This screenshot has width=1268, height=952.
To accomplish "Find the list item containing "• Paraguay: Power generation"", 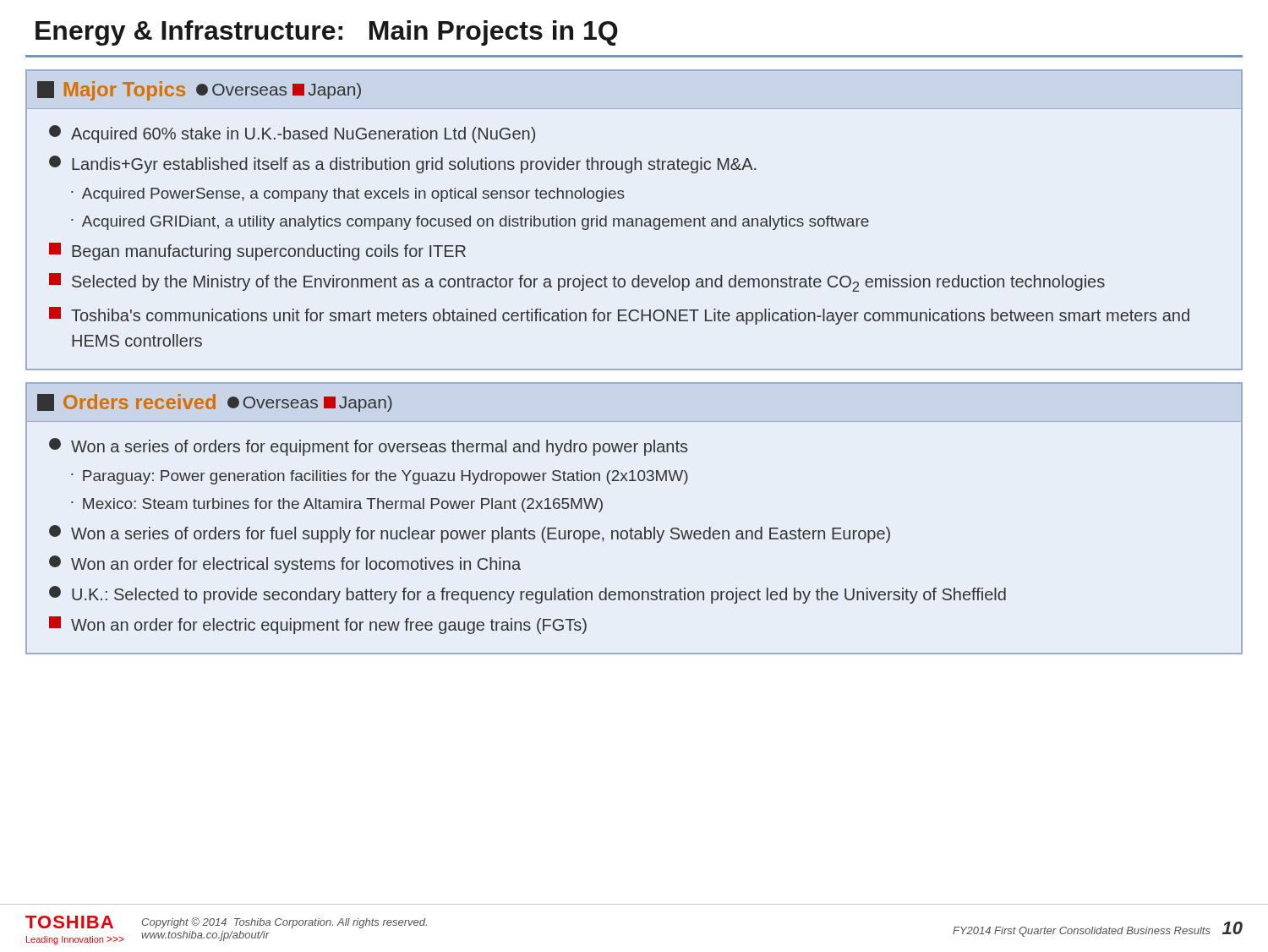I will click(380, 476).
